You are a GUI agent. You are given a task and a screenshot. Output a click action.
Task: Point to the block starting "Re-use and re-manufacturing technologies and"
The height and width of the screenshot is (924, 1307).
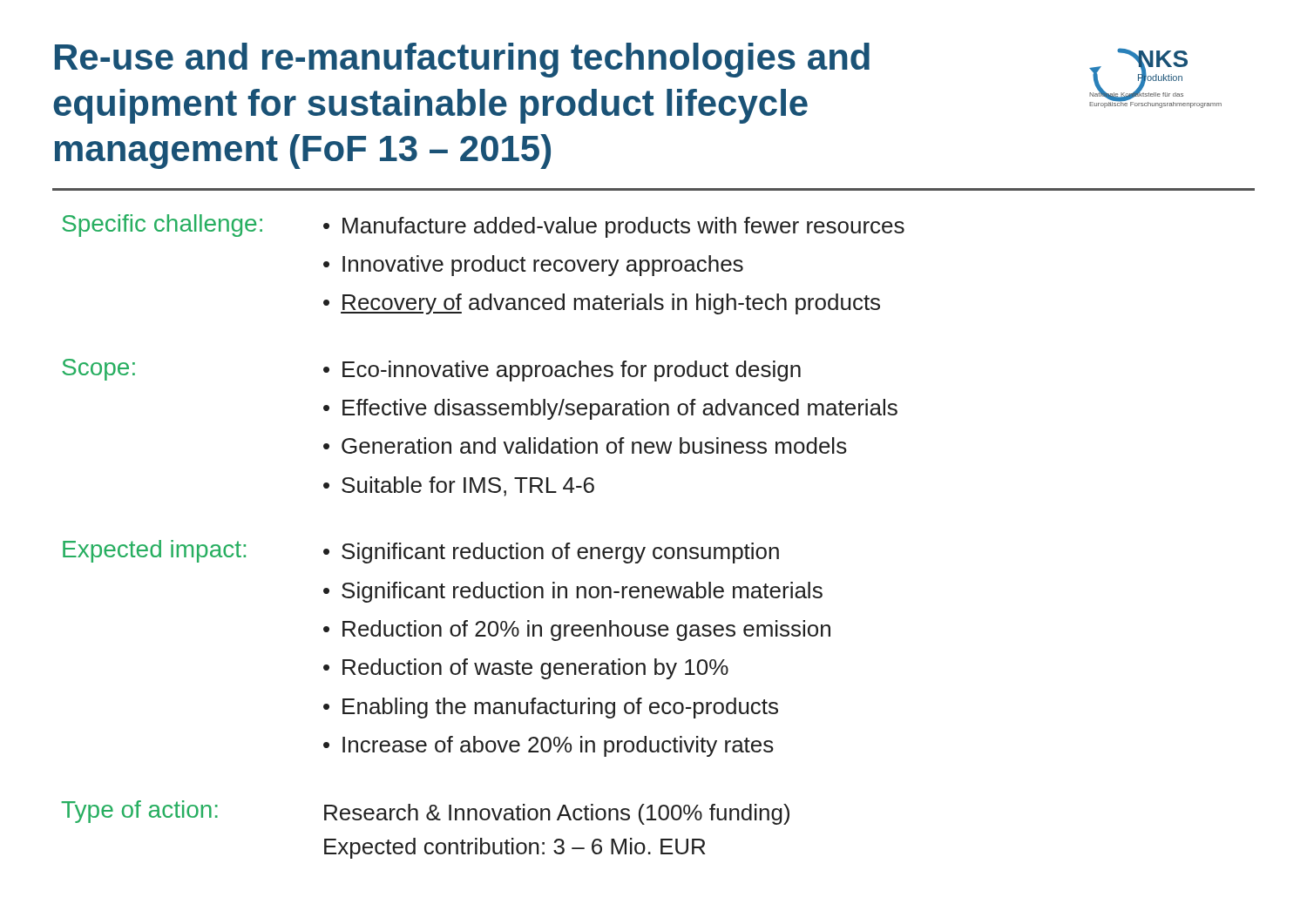(x=462, y=103)
